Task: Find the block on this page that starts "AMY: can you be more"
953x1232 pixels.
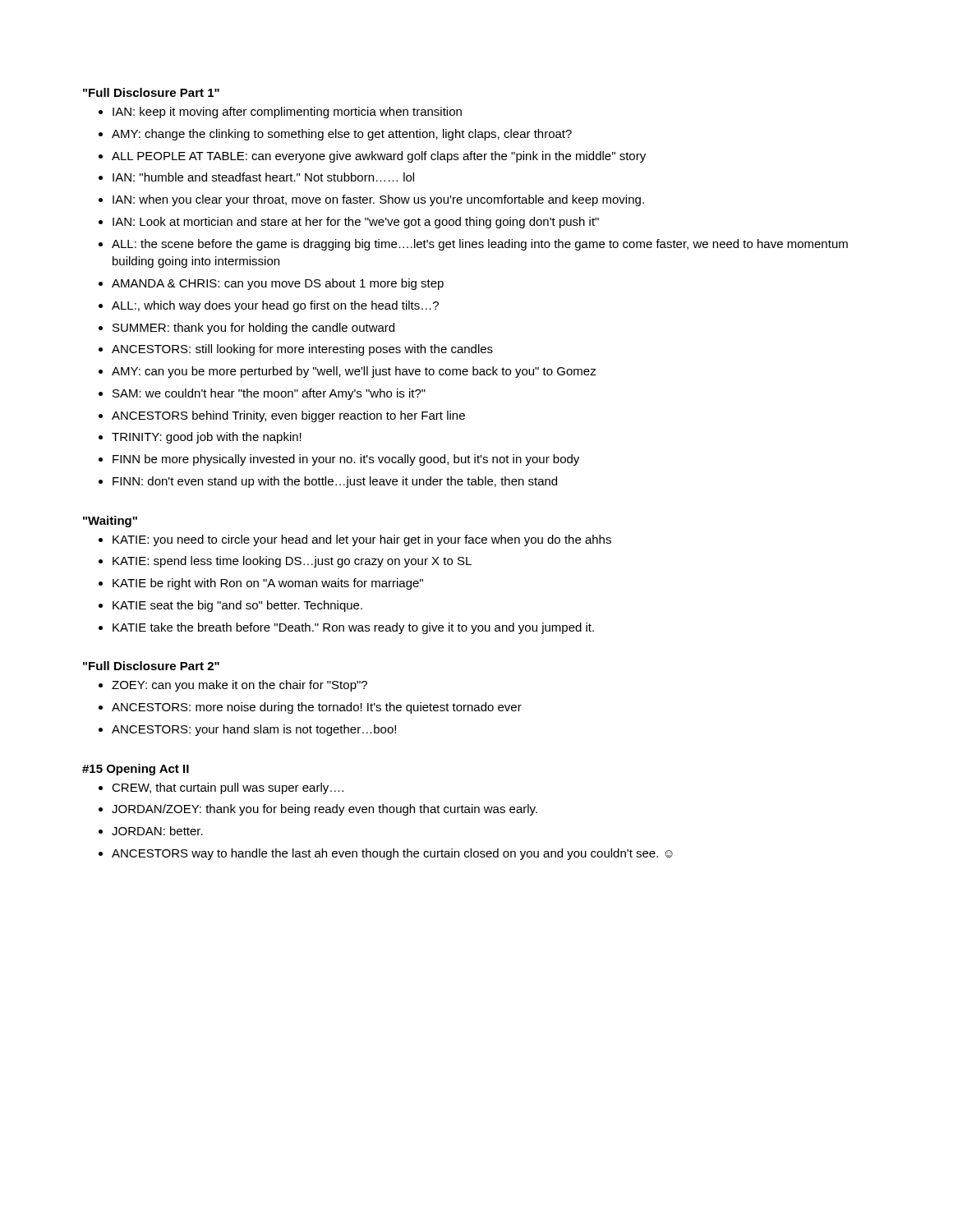Action: [354, 371]
